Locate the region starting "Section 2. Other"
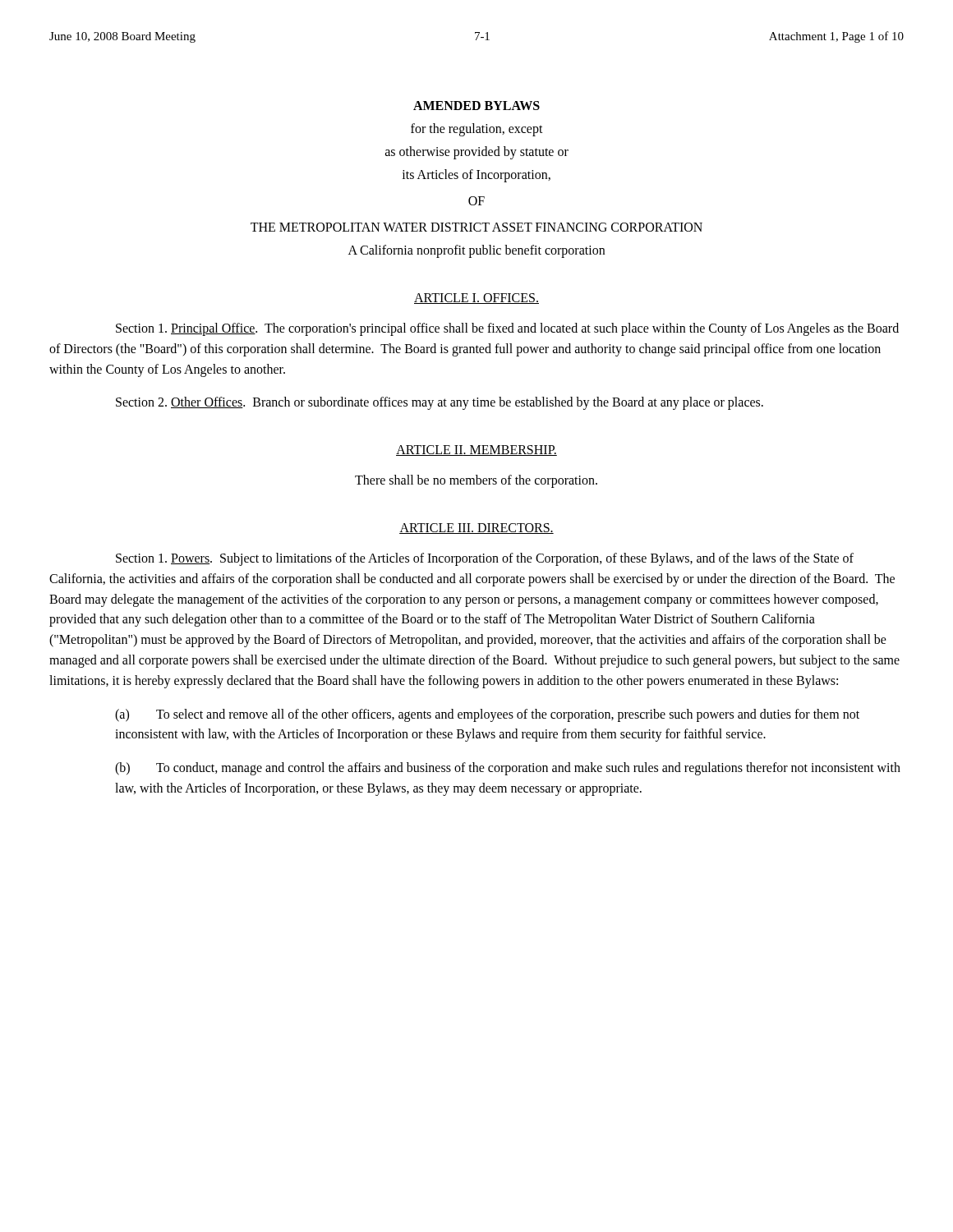The image size is (953, 1232). (407, 403)
